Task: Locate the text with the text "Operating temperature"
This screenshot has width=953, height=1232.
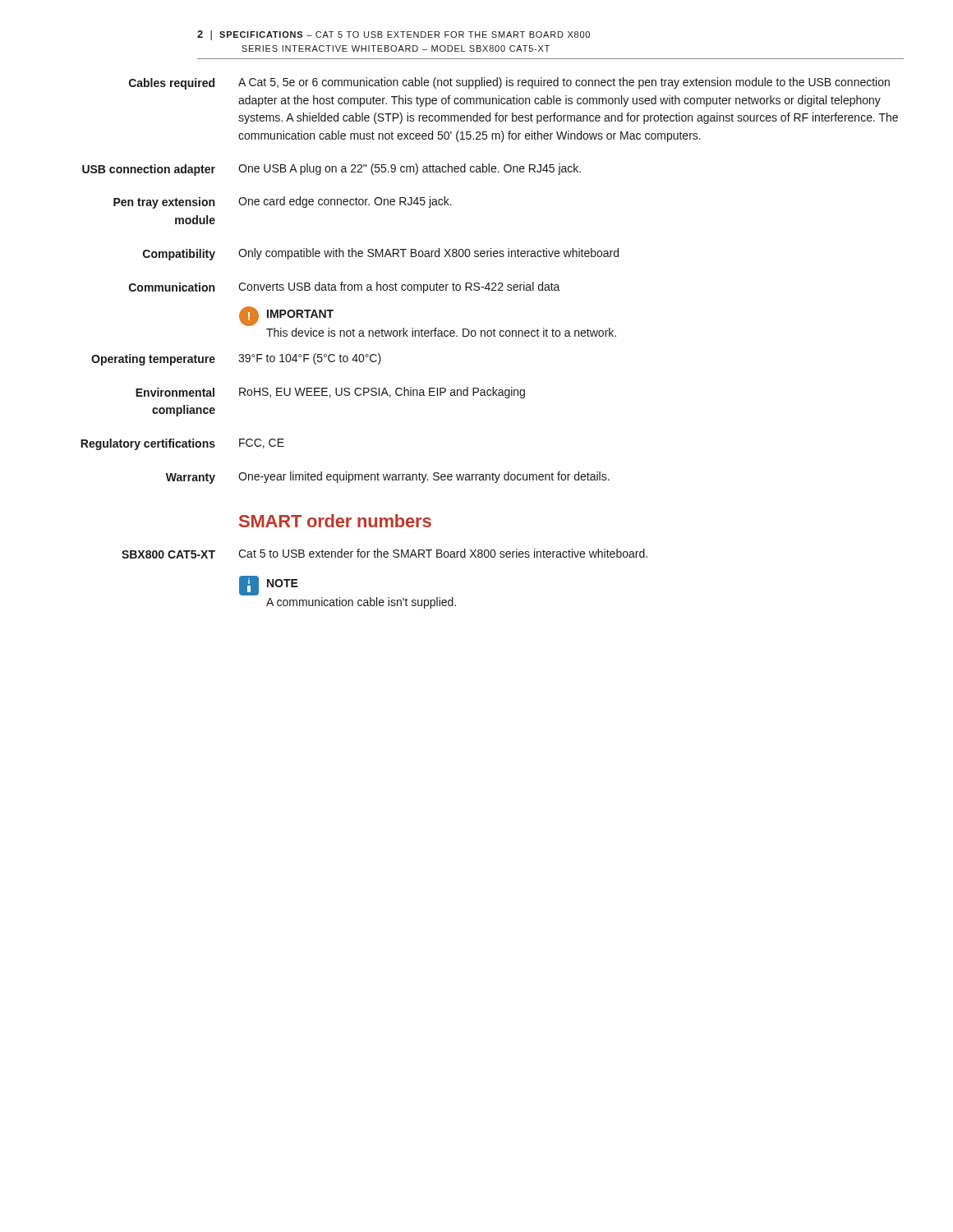Action: 153,359
